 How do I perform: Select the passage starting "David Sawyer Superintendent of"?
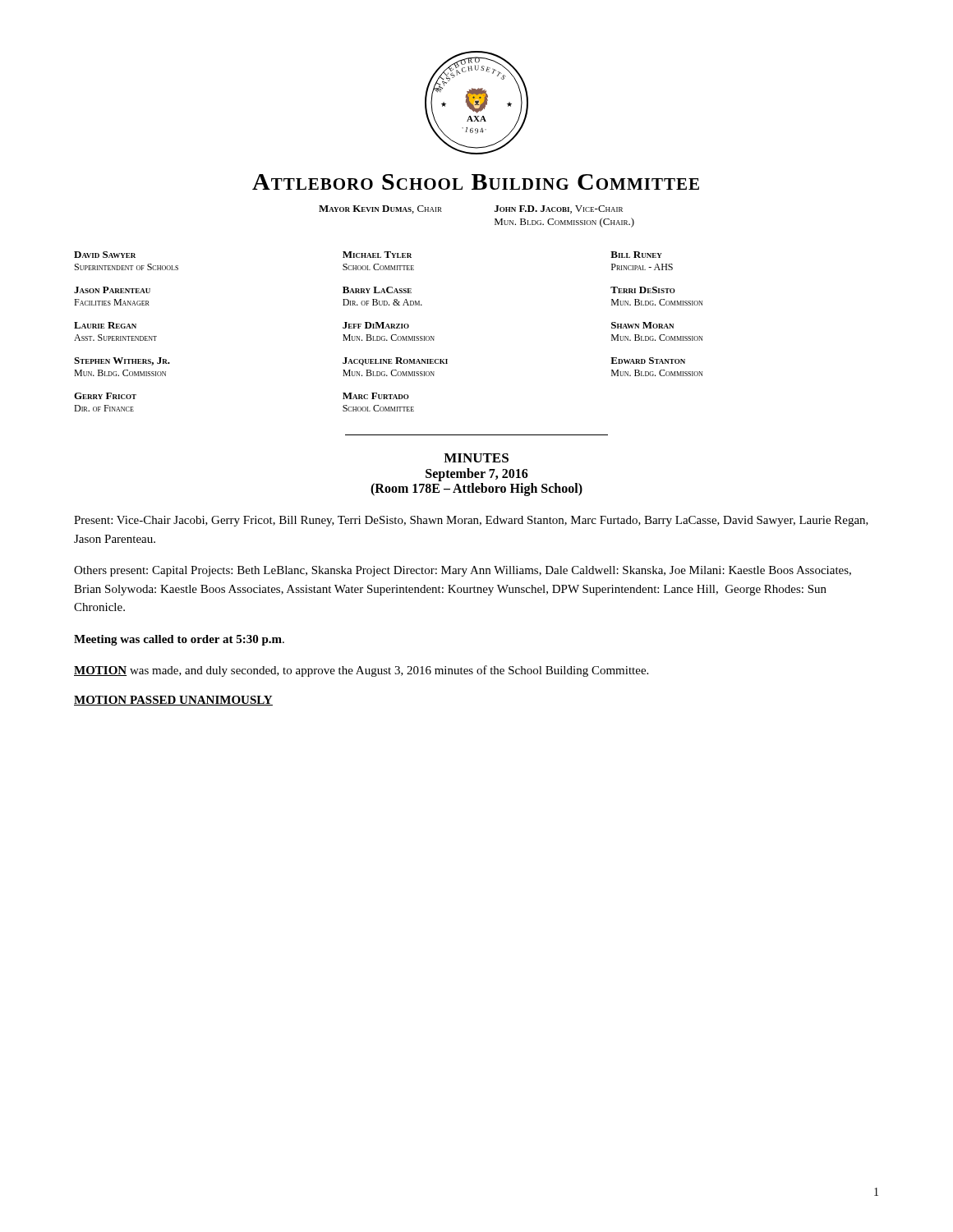tap(368, 255)
